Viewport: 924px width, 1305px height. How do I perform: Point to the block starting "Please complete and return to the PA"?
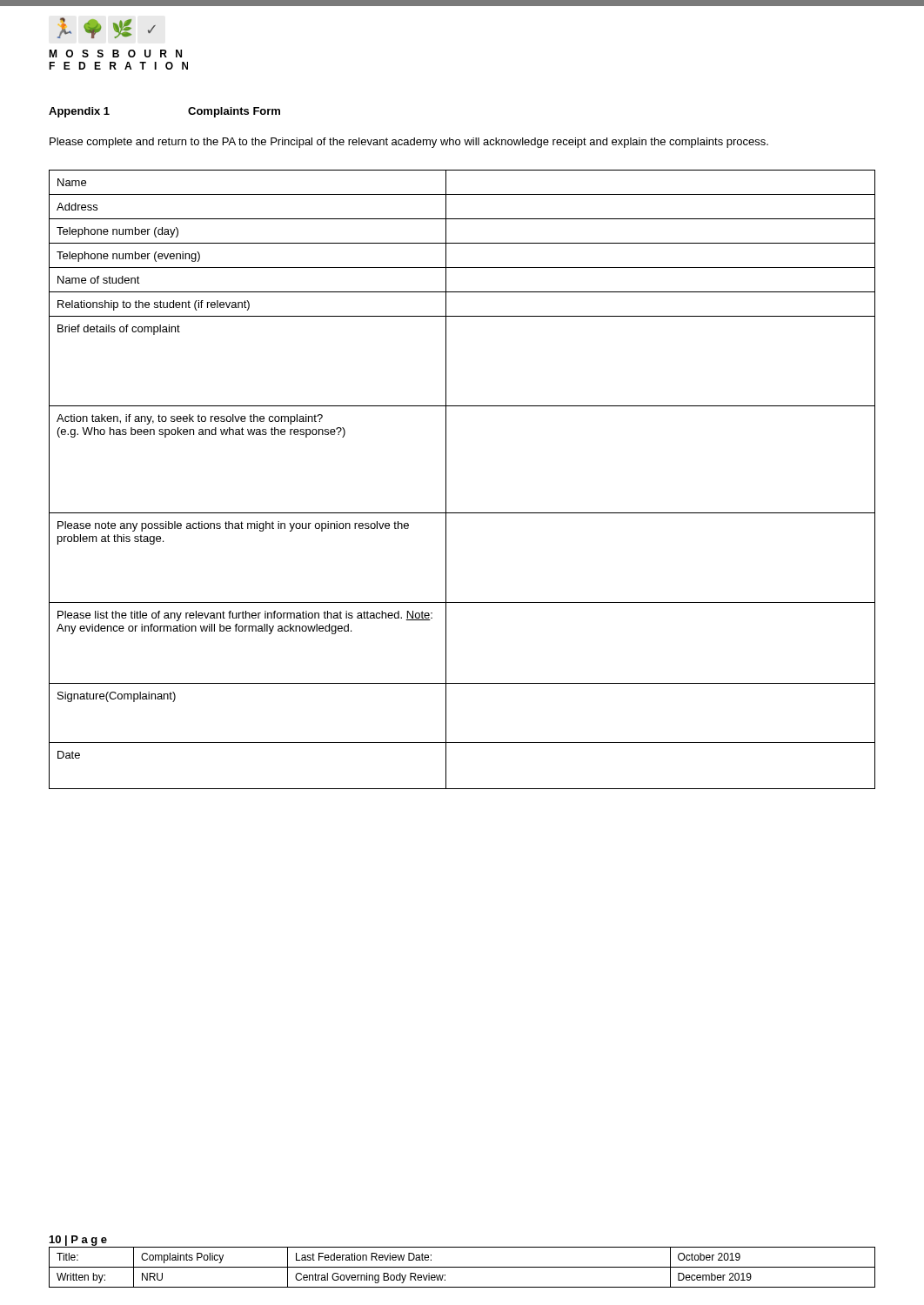[x=409, y=141]
